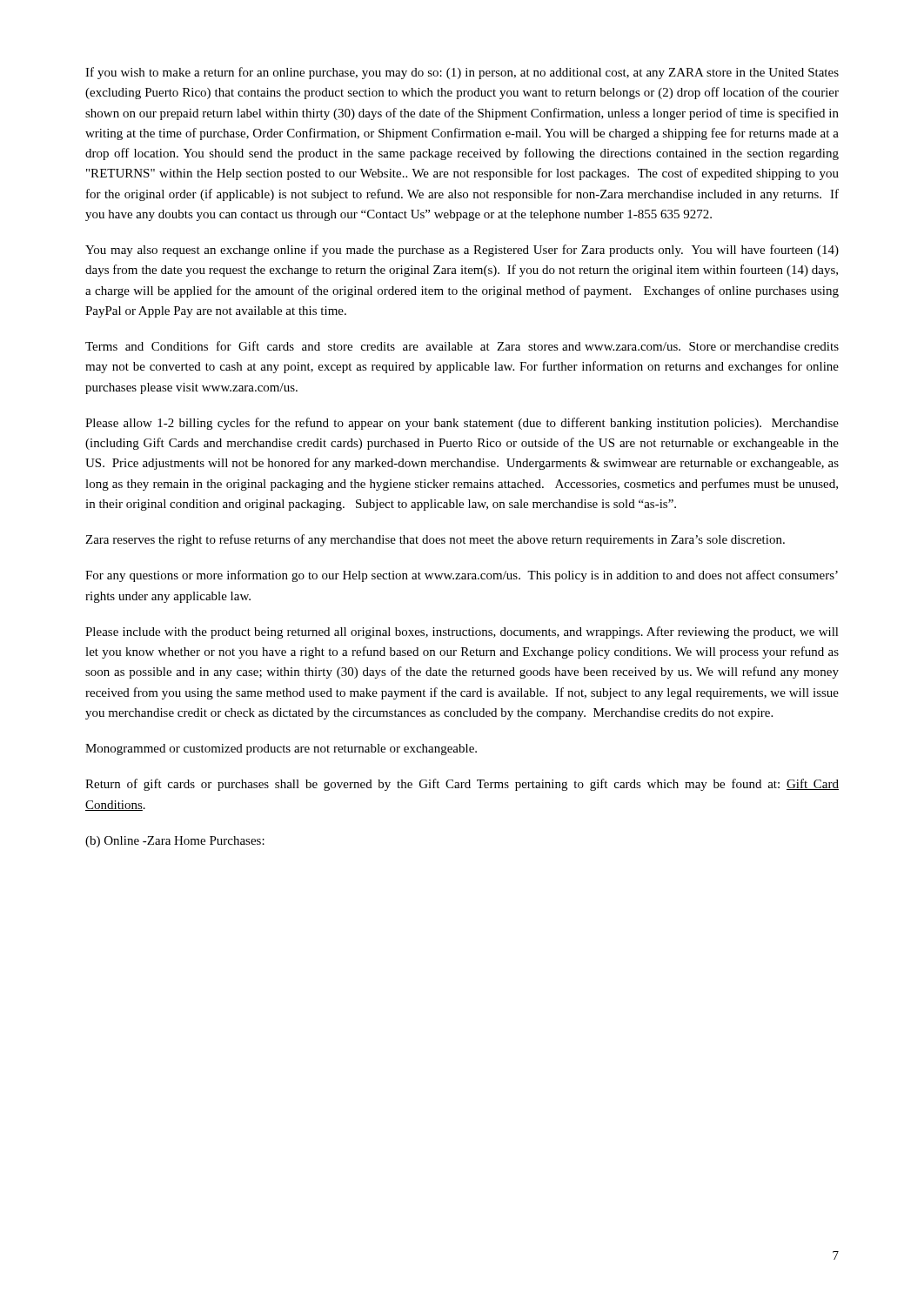Point to the element starting "Return of gift"
924x1305 pixels.
pyautogui.click(x=462, y=794)
